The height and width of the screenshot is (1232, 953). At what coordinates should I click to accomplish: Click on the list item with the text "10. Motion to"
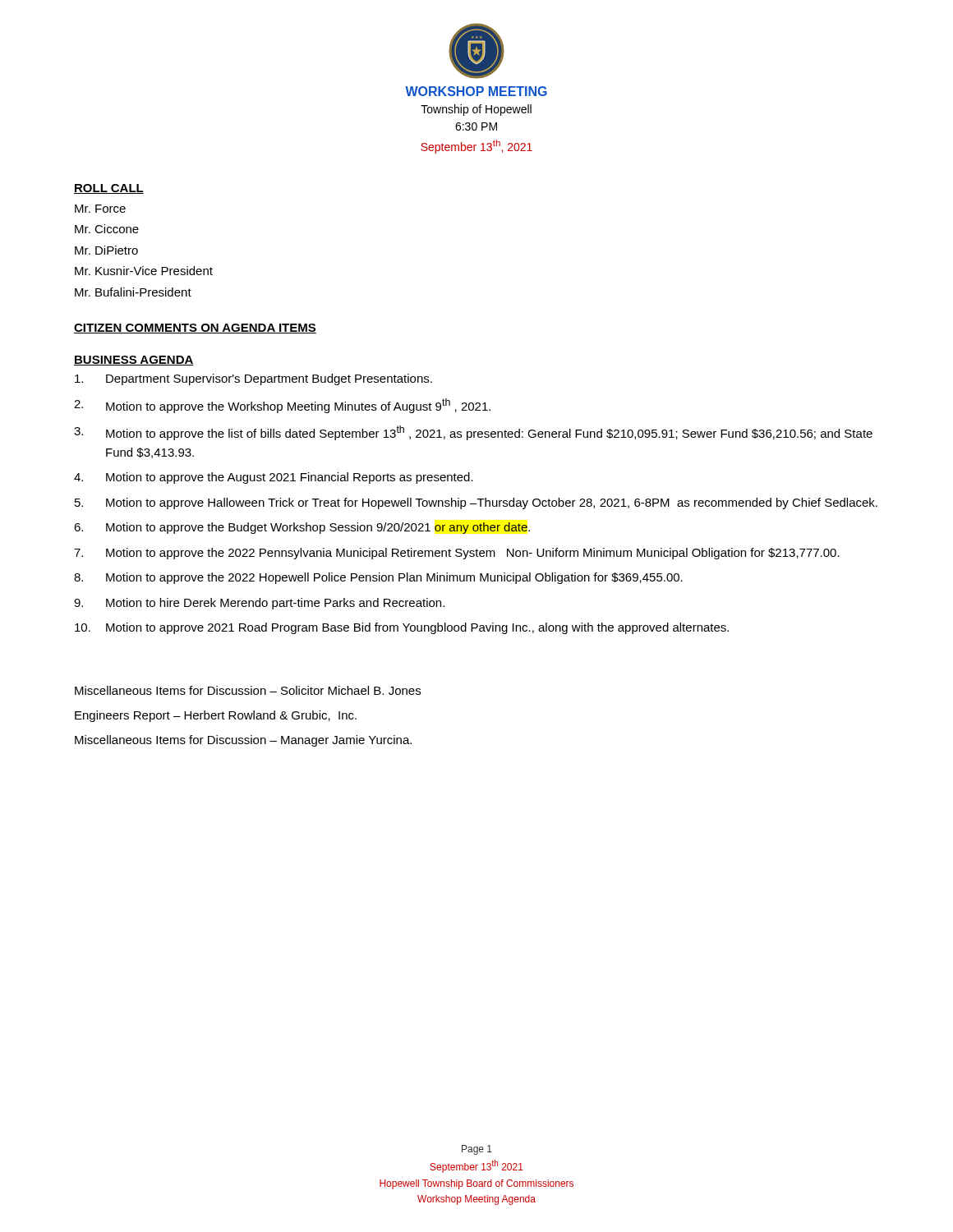coord(476,628)
